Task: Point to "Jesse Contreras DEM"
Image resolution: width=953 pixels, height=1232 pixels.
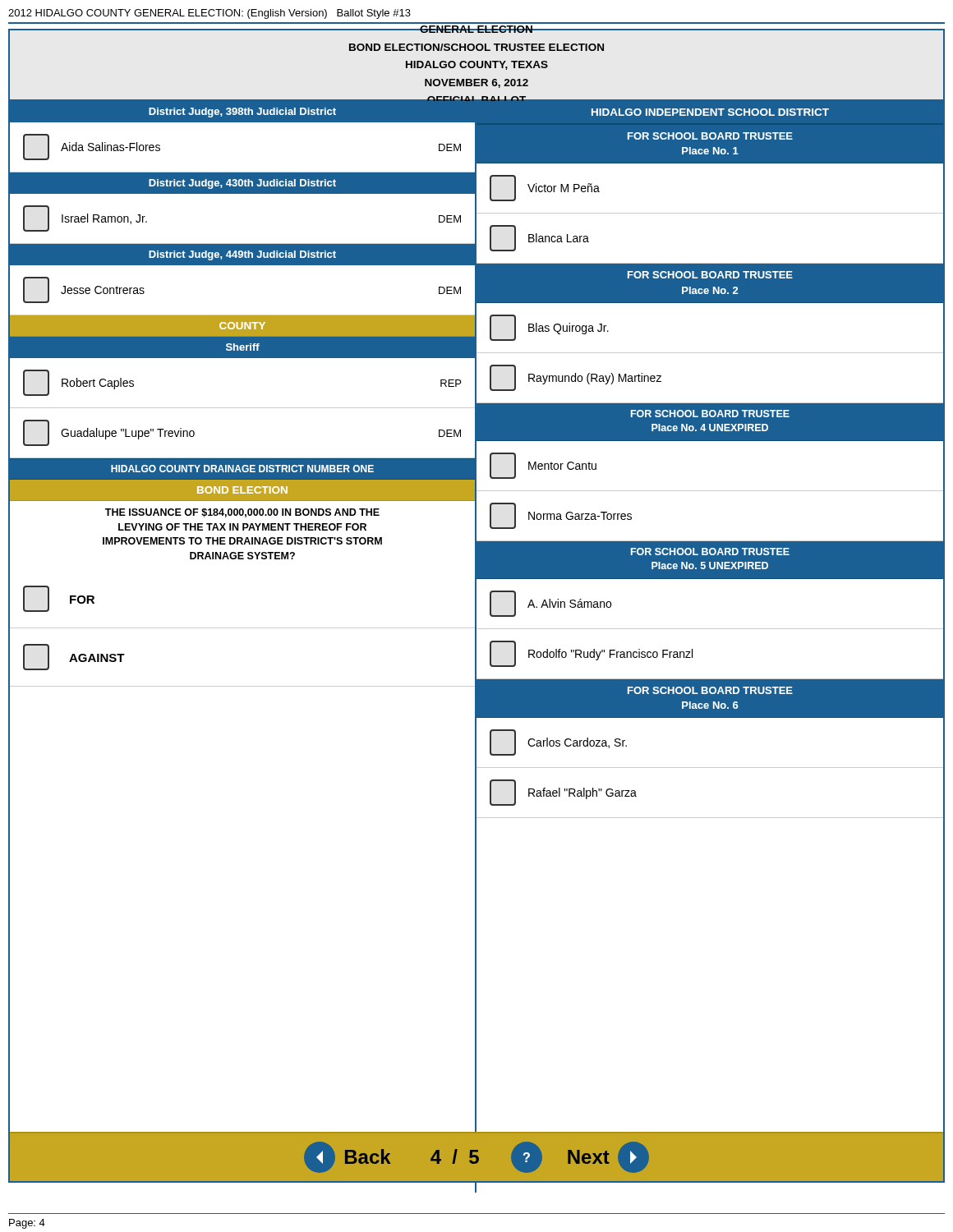Action: [36, 278]
